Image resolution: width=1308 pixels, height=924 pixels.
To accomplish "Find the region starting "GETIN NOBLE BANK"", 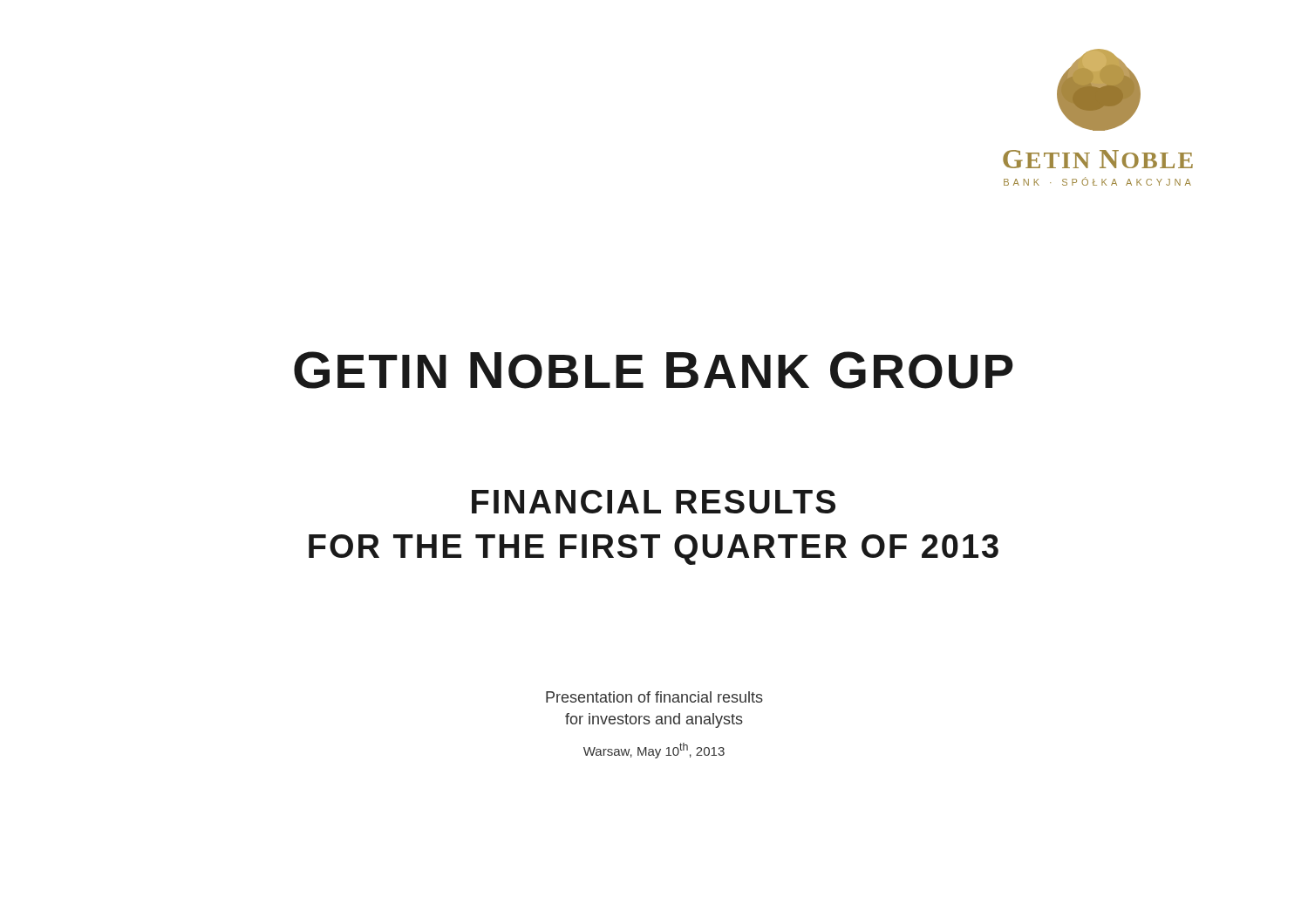I will click(654, 370).
